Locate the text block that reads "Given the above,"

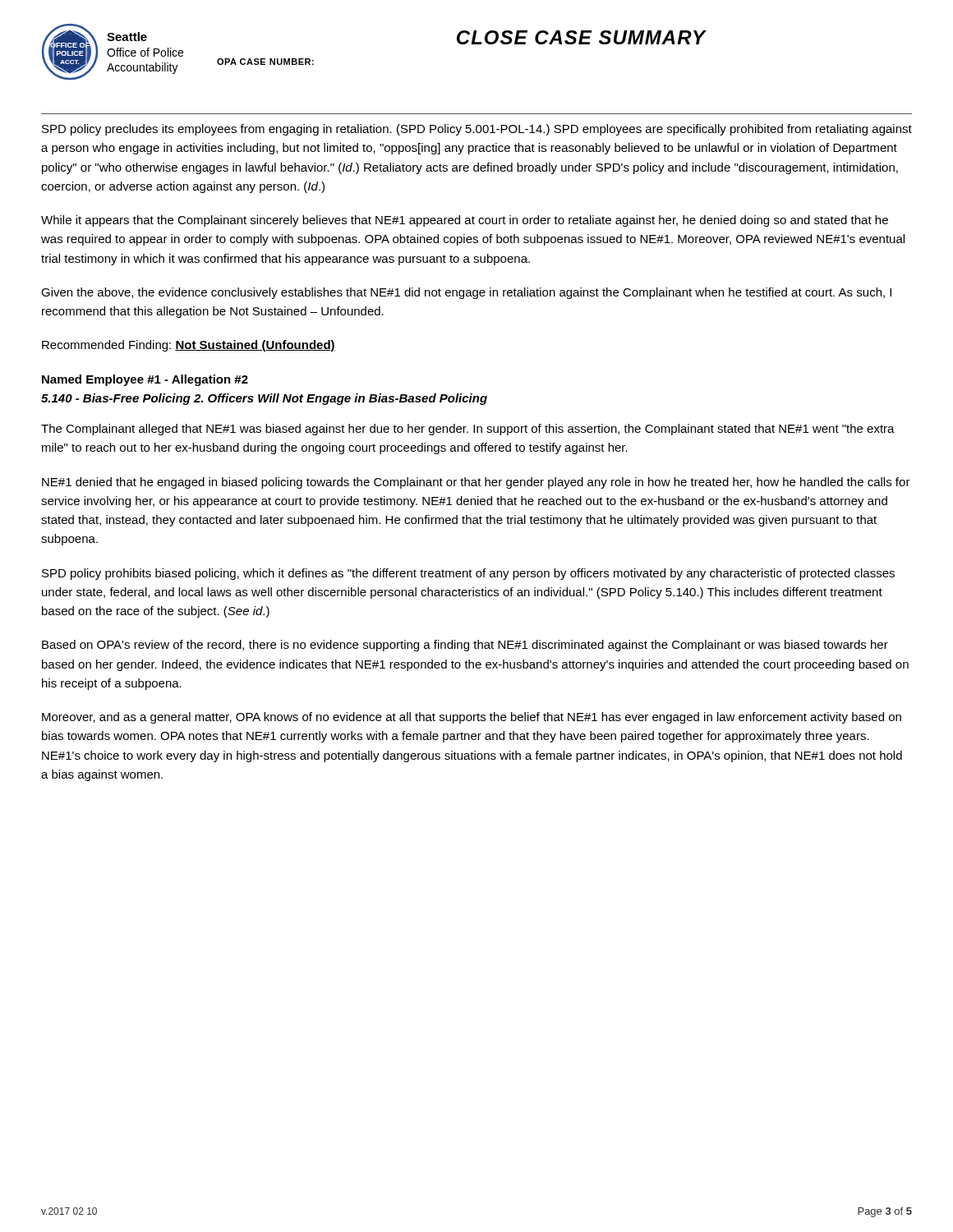pos(467,301)
